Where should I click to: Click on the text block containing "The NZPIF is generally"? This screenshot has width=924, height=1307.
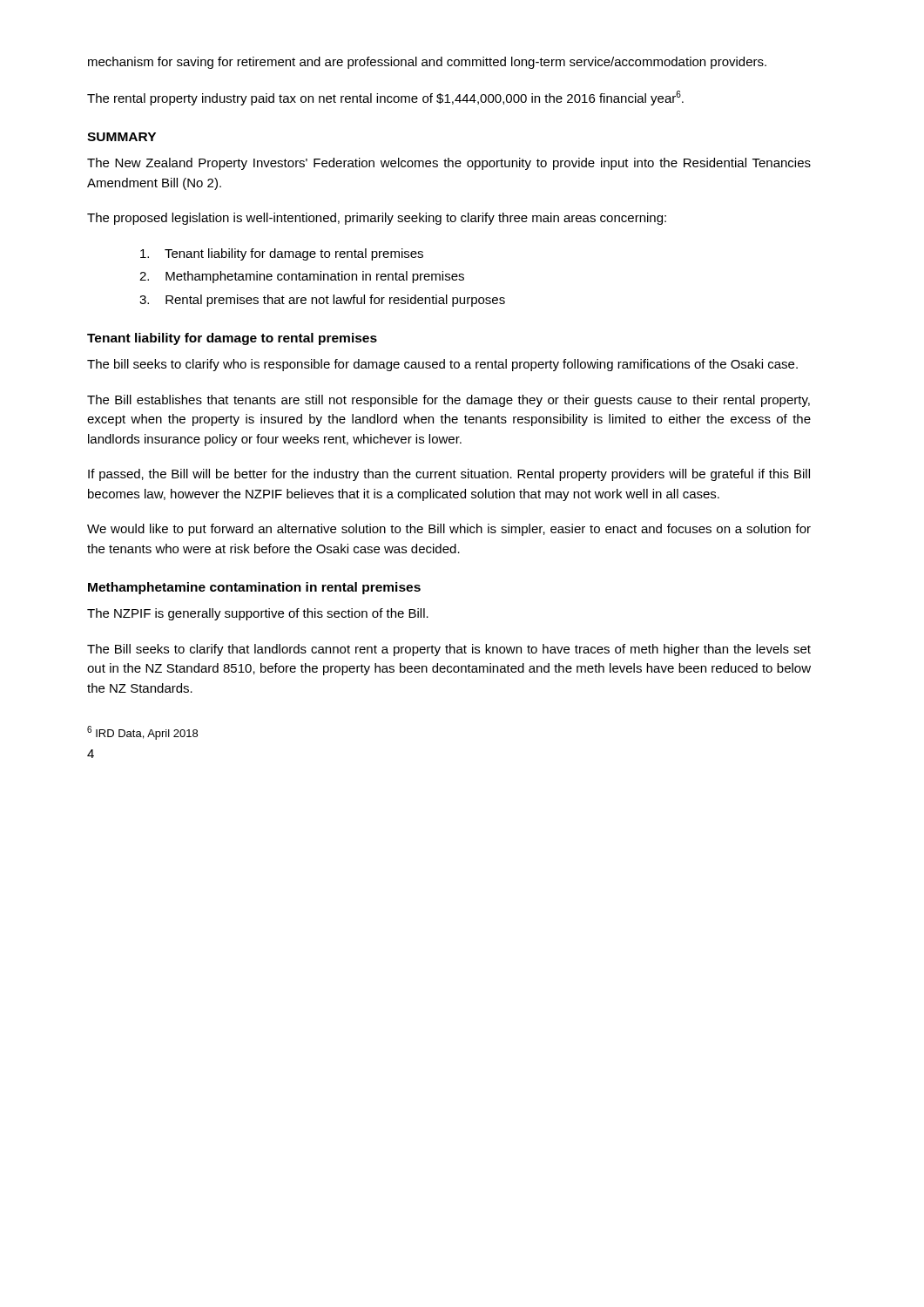(x=258, y=613)
